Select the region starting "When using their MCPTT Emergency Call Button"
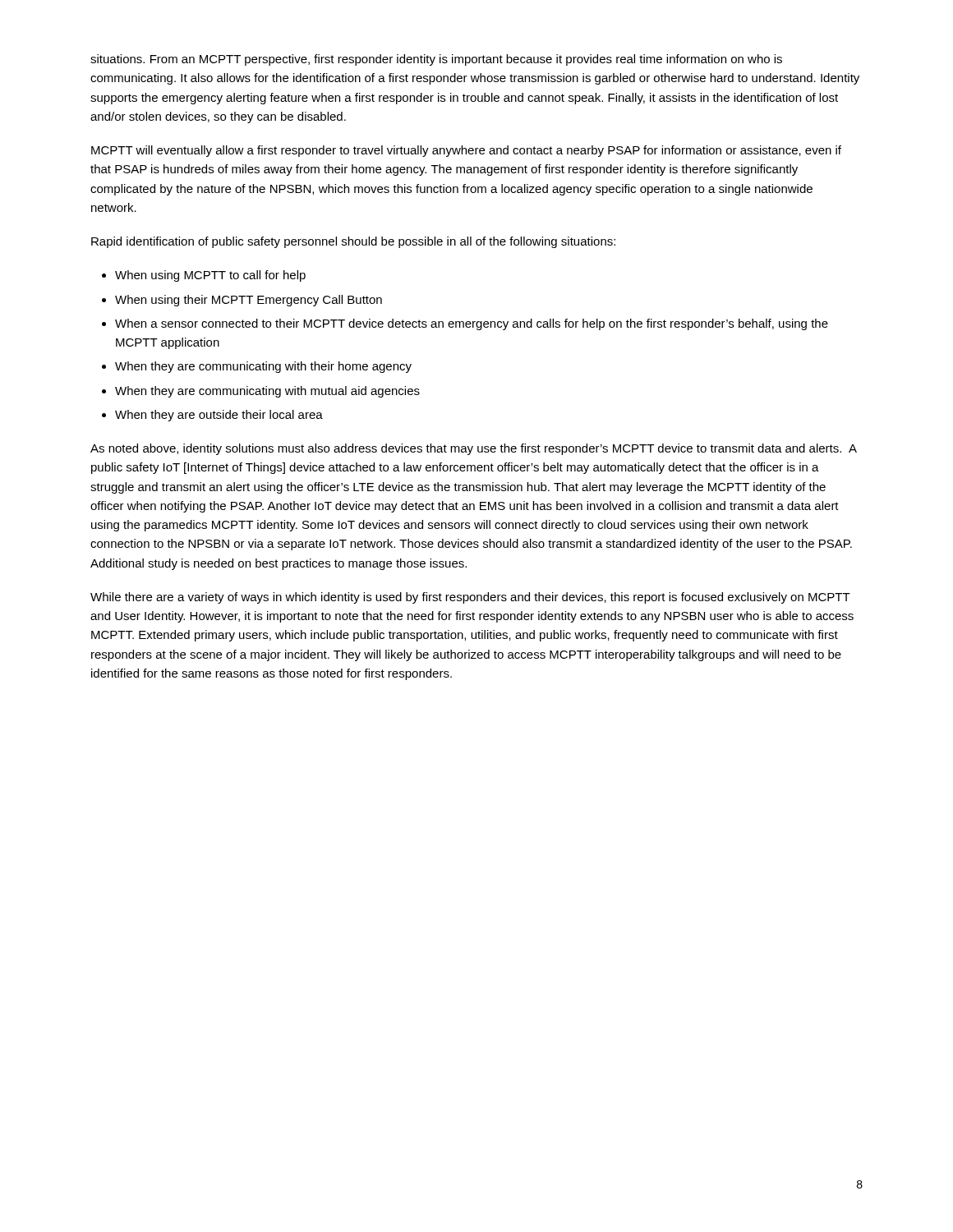This screenshot has width=953, height=1232. pos(249,299)
